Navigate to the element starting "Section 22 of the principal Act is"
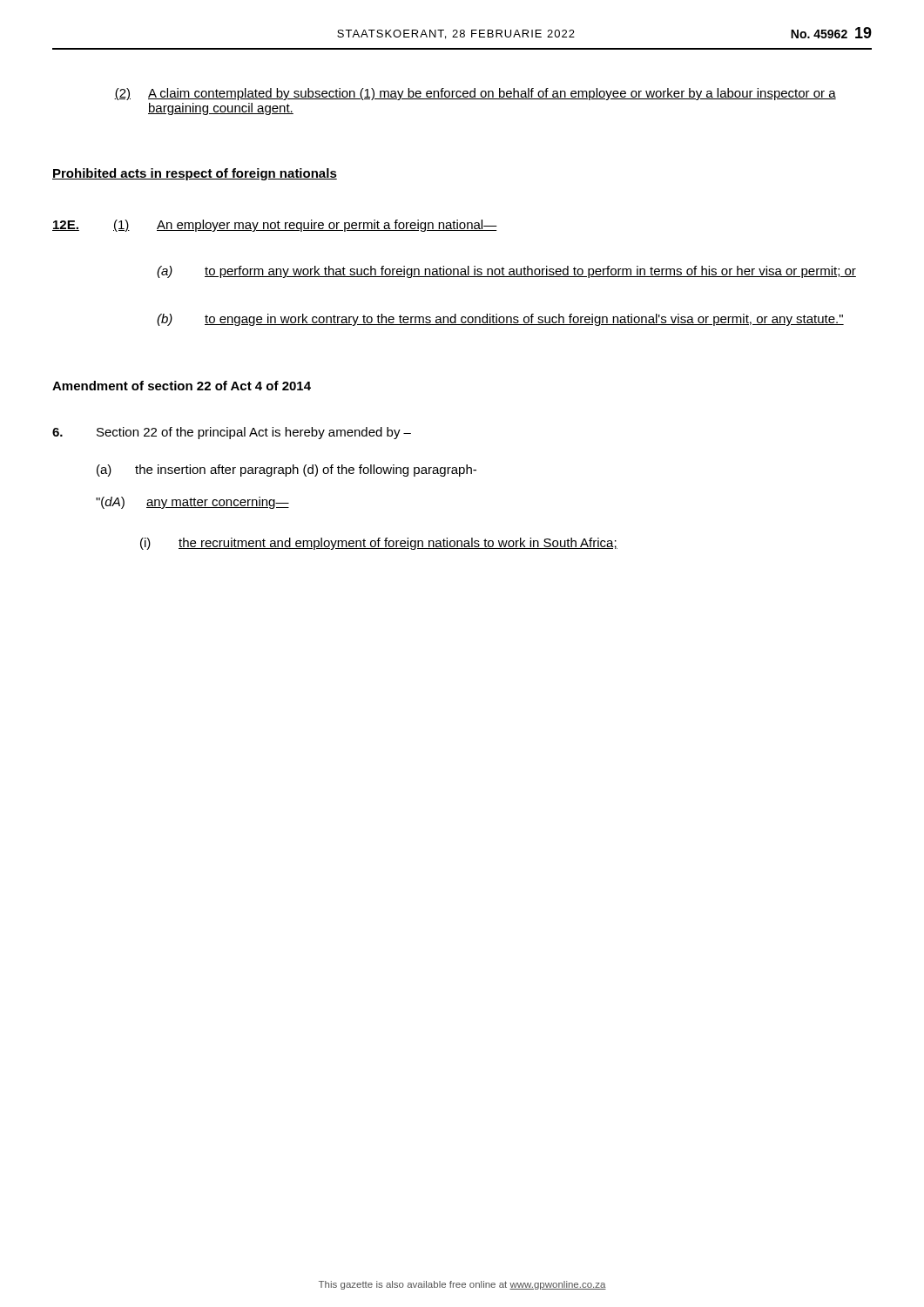Image resolution: width=924 pixels, height=1307 pixels. click(x=232, y=433)
